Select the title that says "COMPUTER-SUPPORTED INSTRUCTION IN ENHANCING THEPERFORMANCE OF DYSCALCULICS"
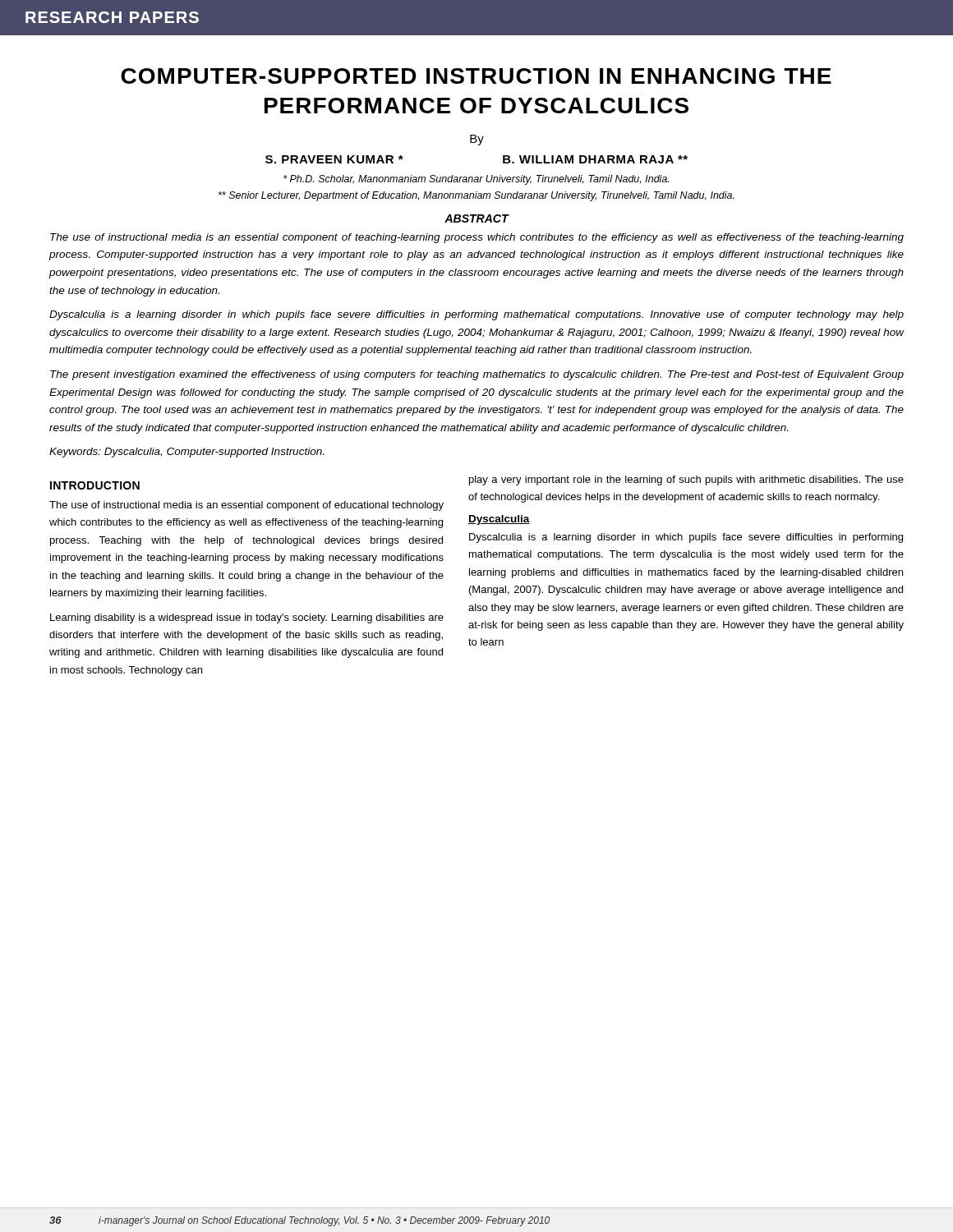The image size is (953, 1232). (476, 91)
